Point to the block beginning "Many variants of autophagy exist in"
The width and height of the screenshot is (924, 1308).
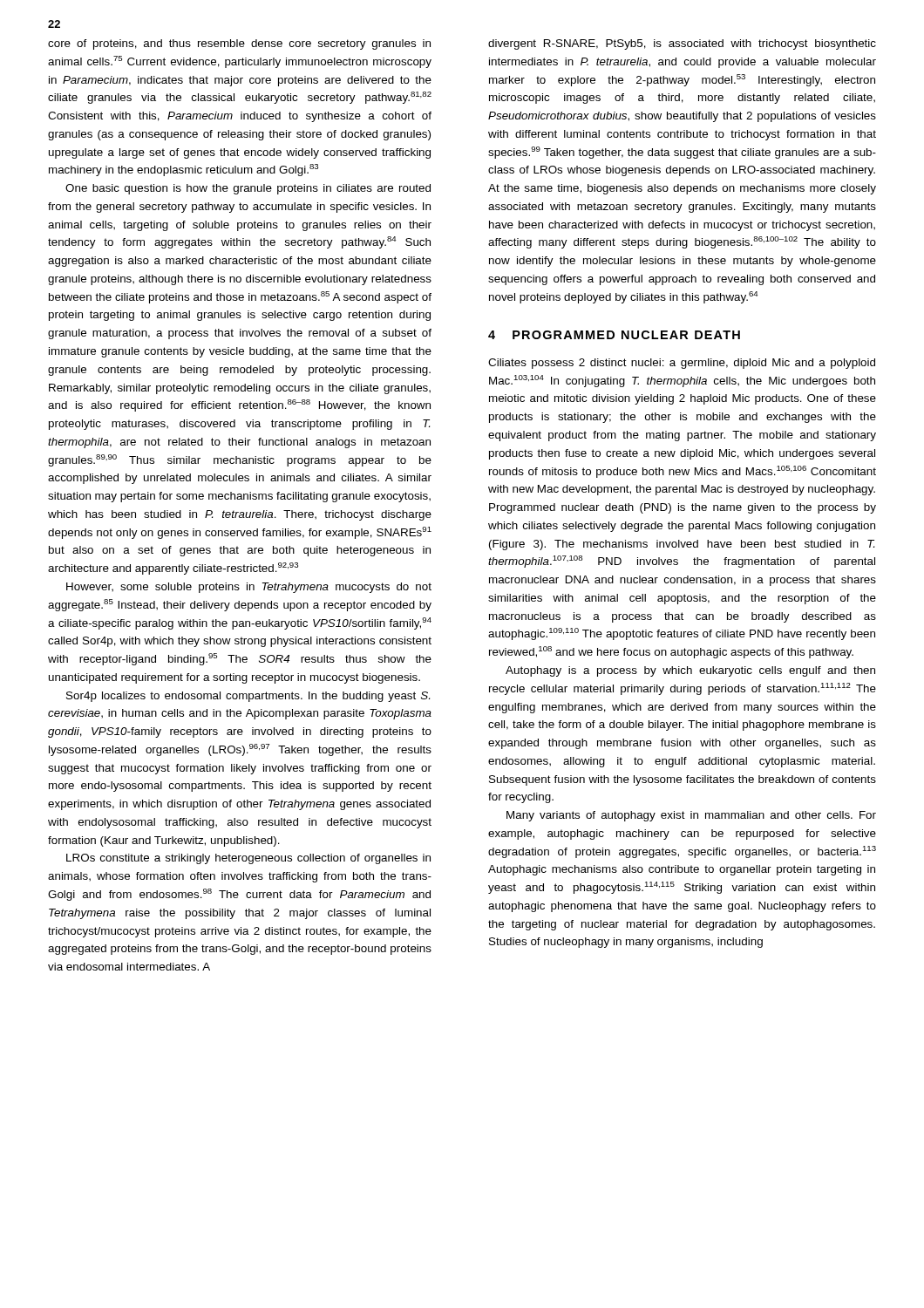click(x=682, y=879)
